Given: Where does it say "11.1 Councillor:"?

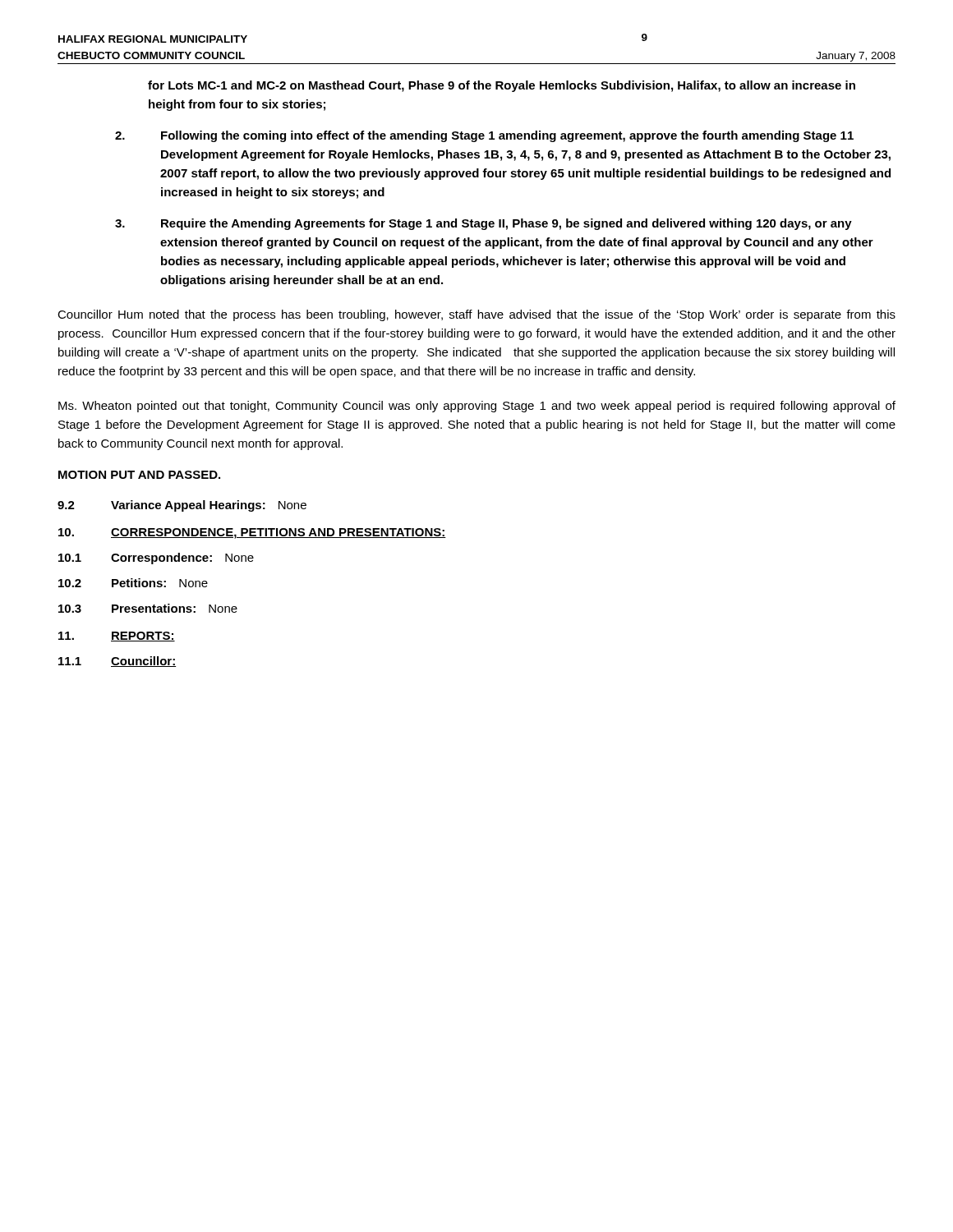Looking at the screenshot, I should [117, 662].
